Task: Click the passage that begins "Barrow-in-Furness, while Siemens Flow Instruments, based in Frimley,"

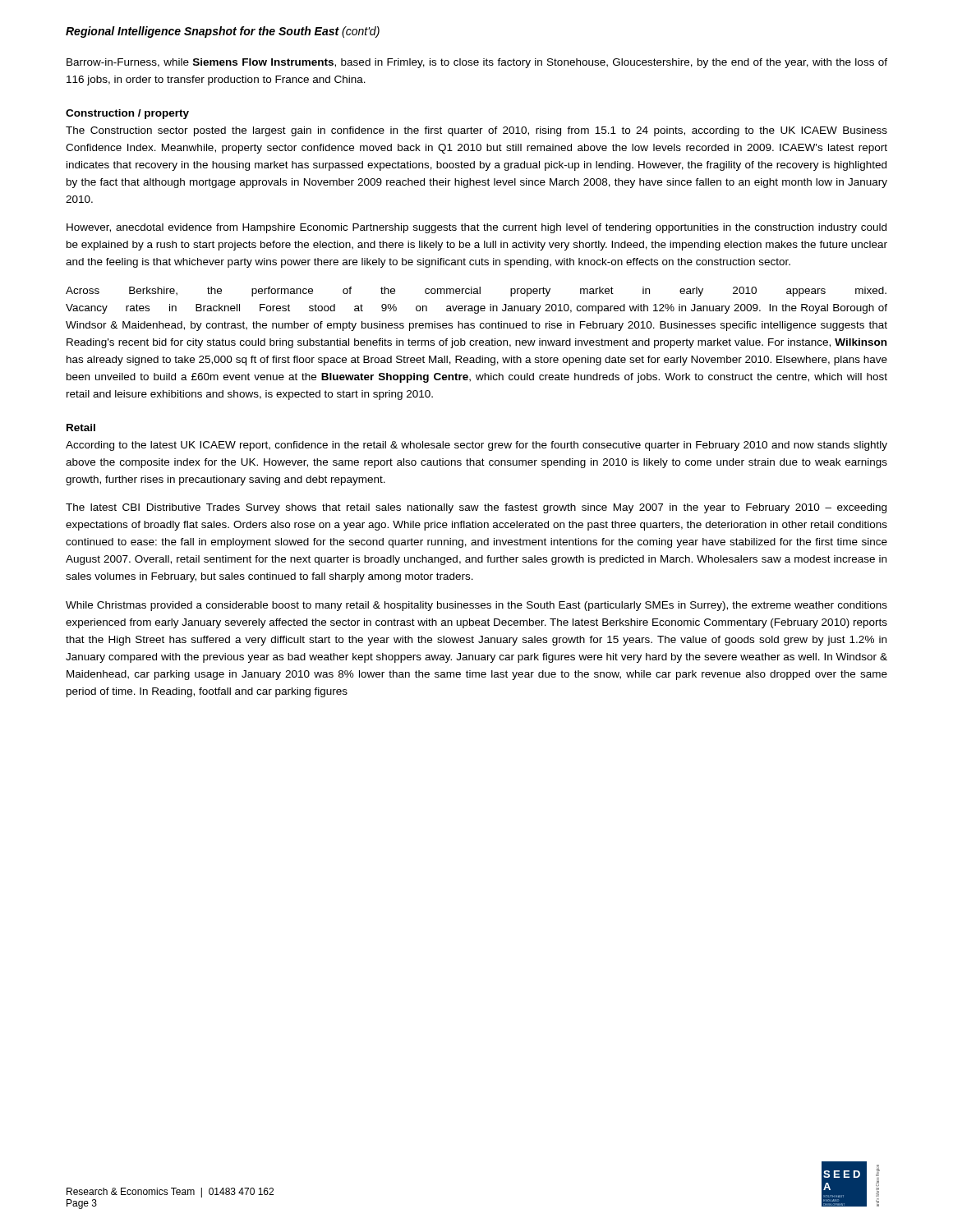Action: pyautogui.click(x=476, y=71)
